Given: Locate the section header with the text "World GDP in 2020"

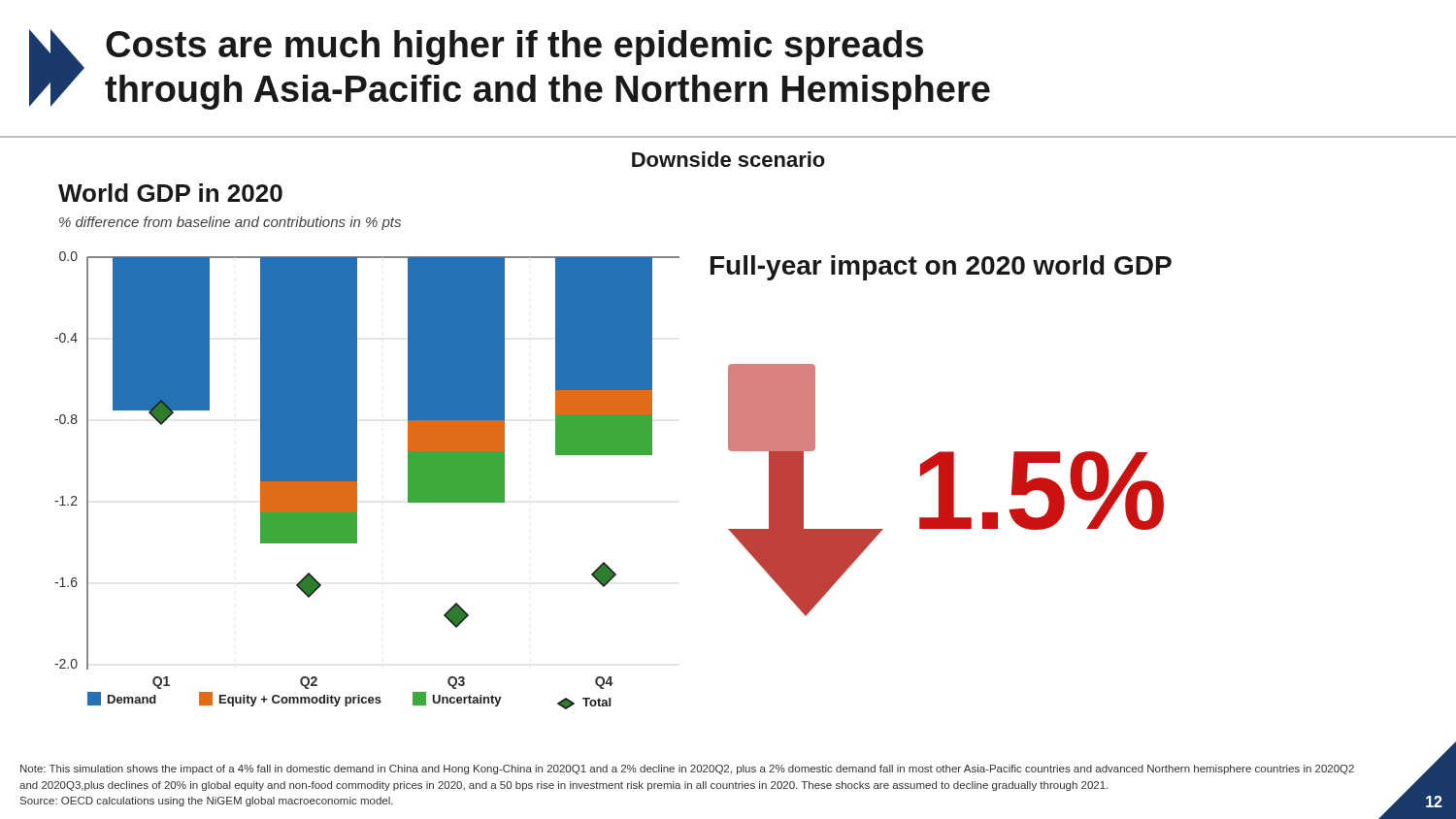Looking at the screenshot, I should (x=171, y=193).
